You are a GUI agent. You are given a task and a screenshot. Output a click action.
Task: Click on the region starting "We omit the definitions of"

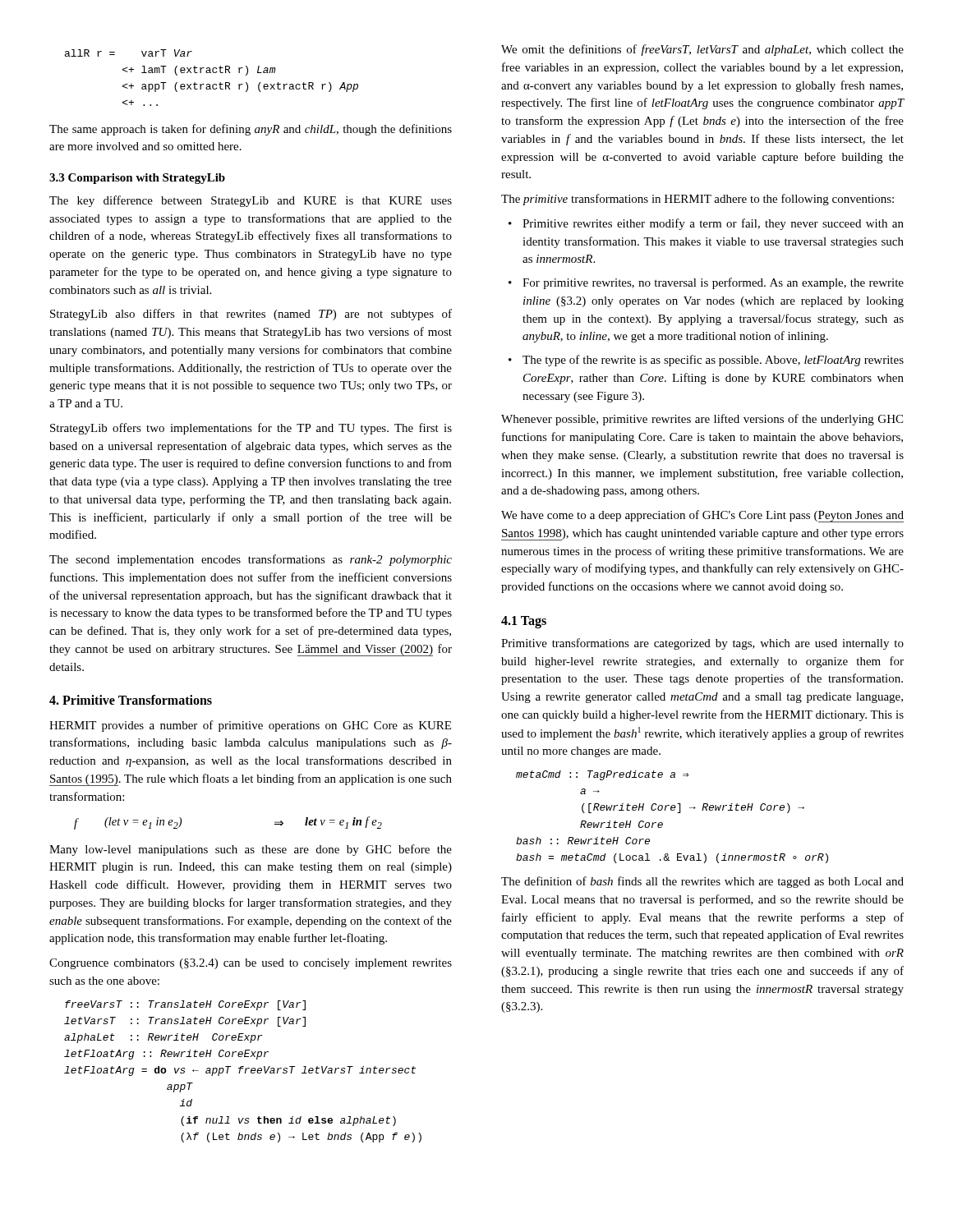click(x=702, y=112)
